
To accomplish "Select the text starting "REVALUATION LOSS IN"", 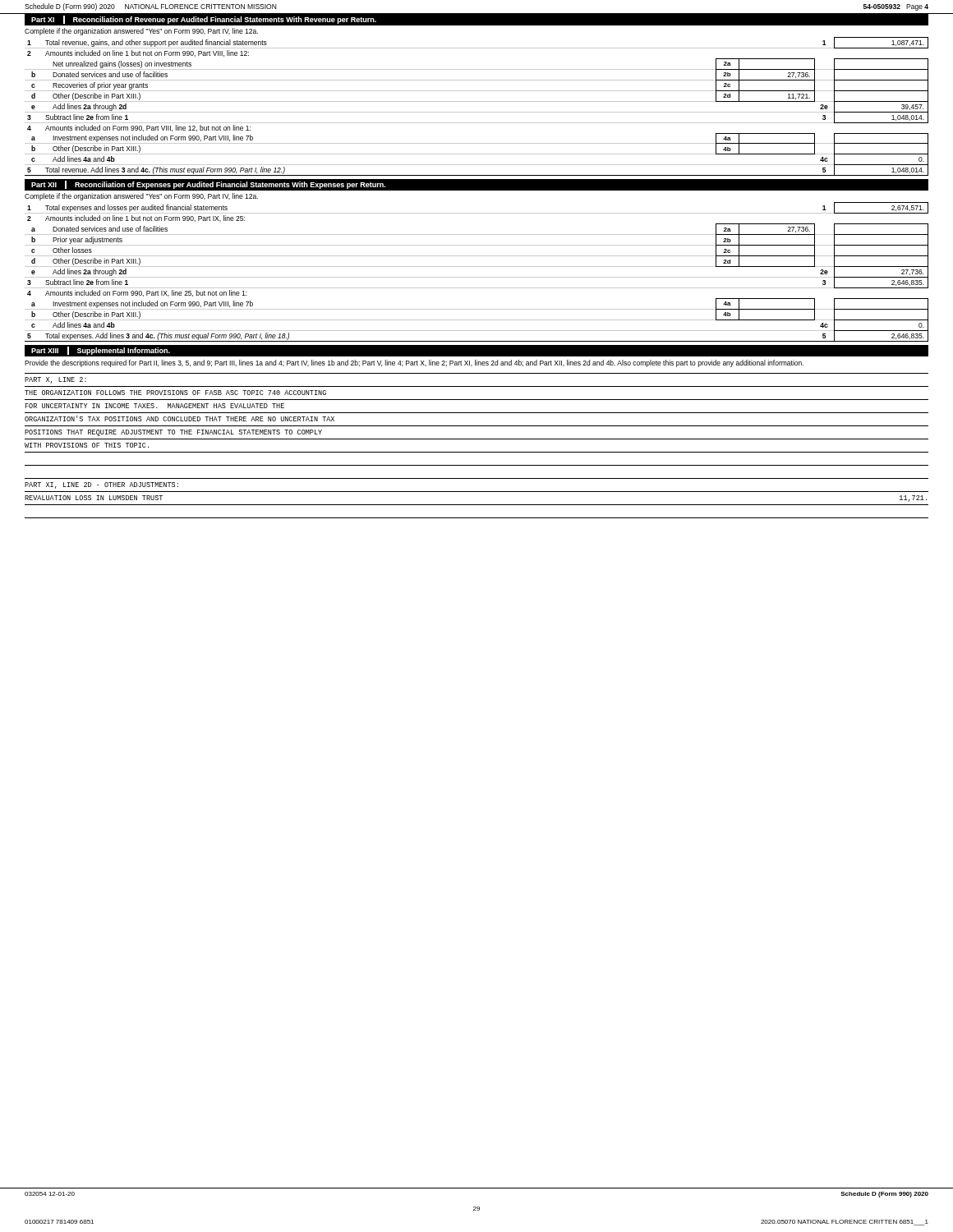I will (476, 499).
